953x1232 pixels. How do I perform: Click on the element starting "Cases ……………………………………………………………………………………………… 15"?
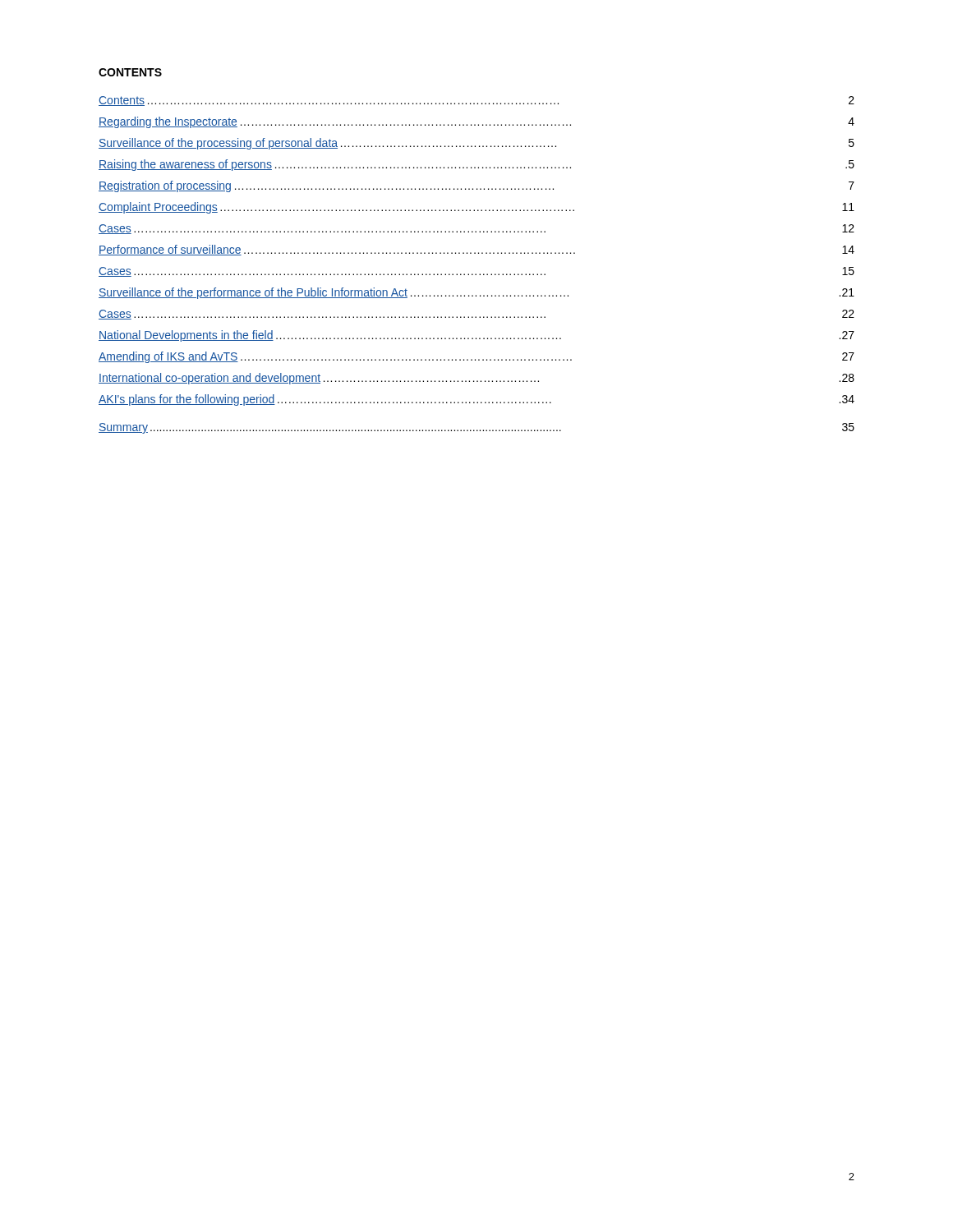(476, 271)
